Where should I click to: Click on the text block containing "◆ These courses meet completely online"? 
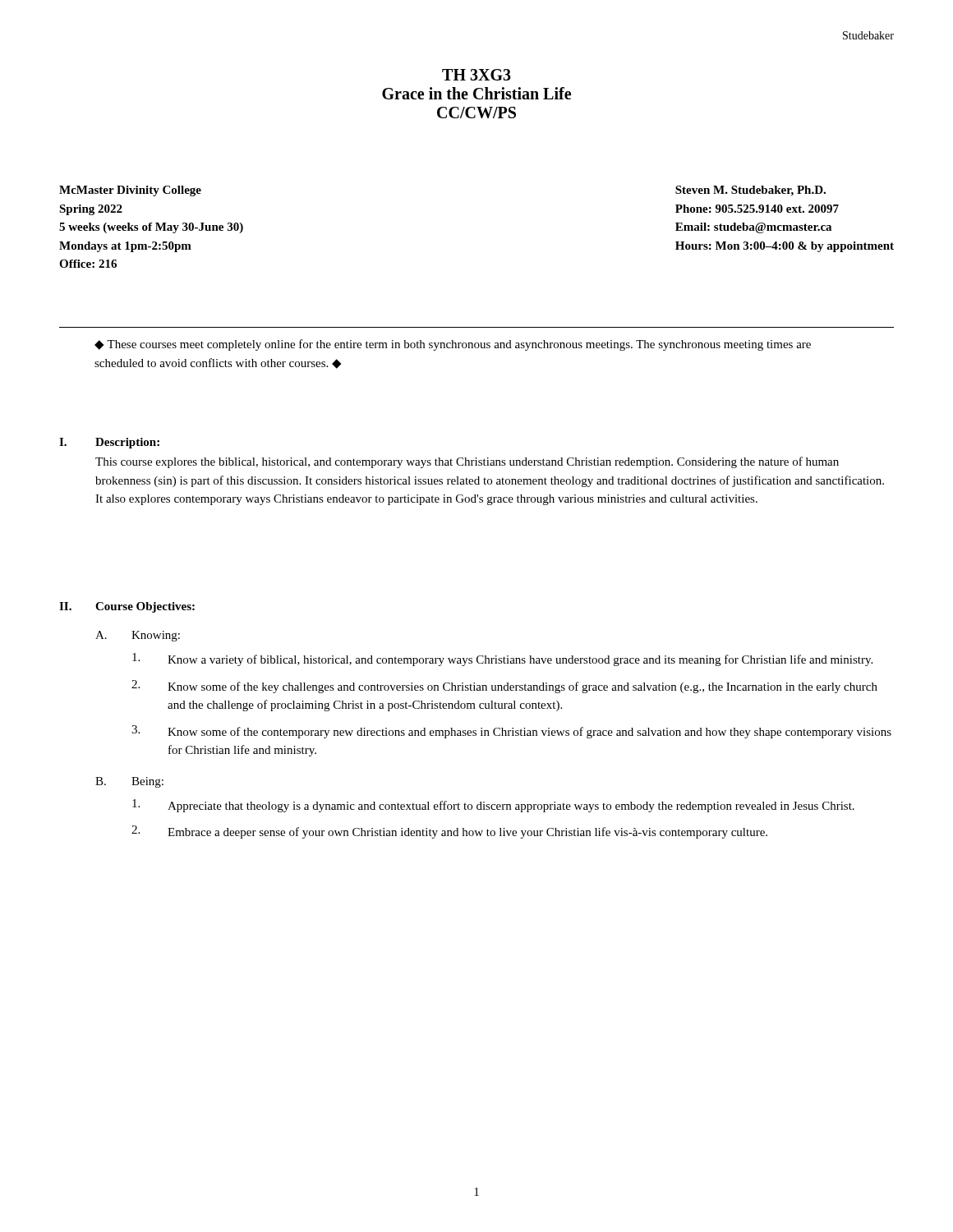pos(453,353)
